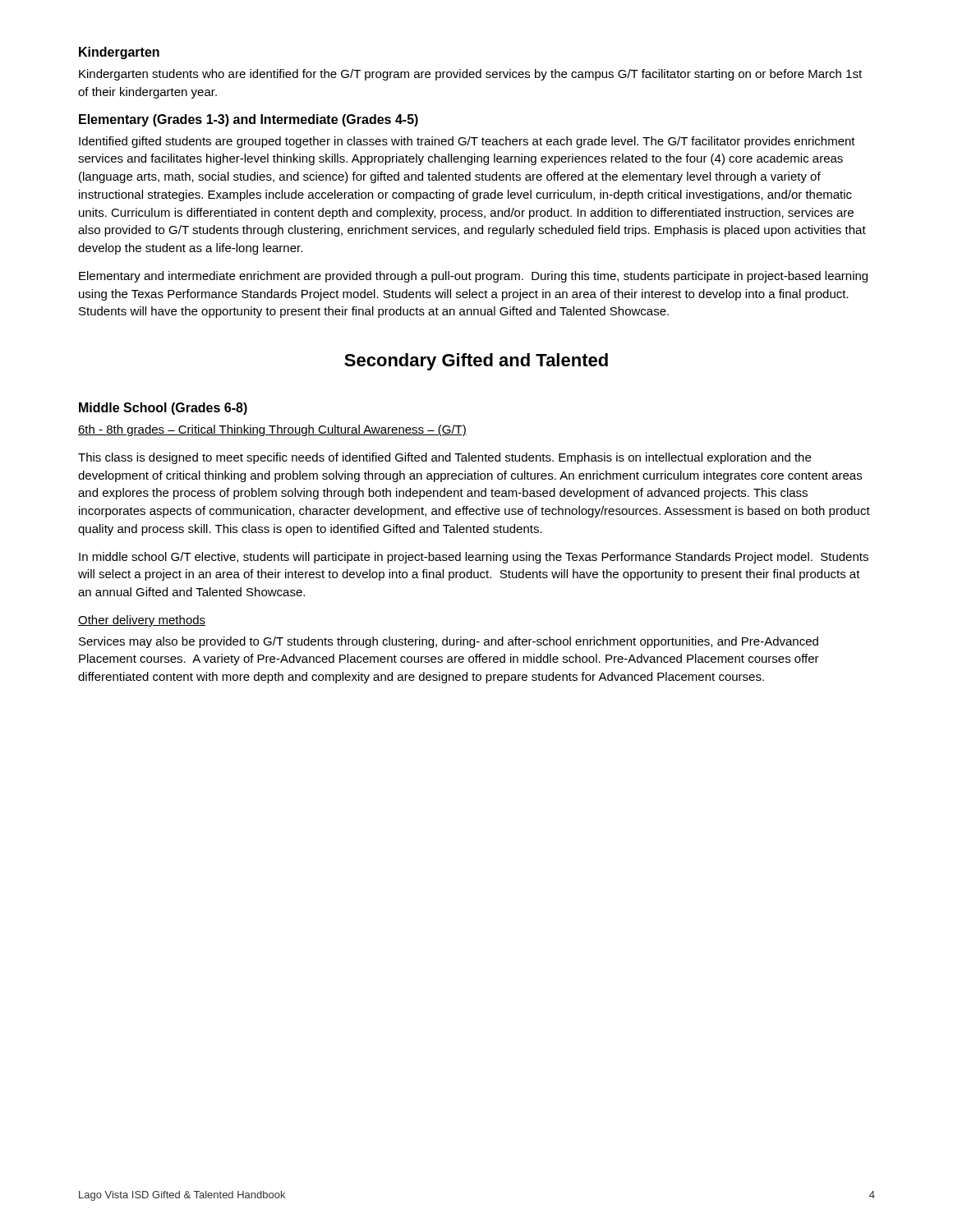Point to "Middle School (Grades 6-8)"
The height and width of the screenshot is (1232, 953).
[163, 408]
